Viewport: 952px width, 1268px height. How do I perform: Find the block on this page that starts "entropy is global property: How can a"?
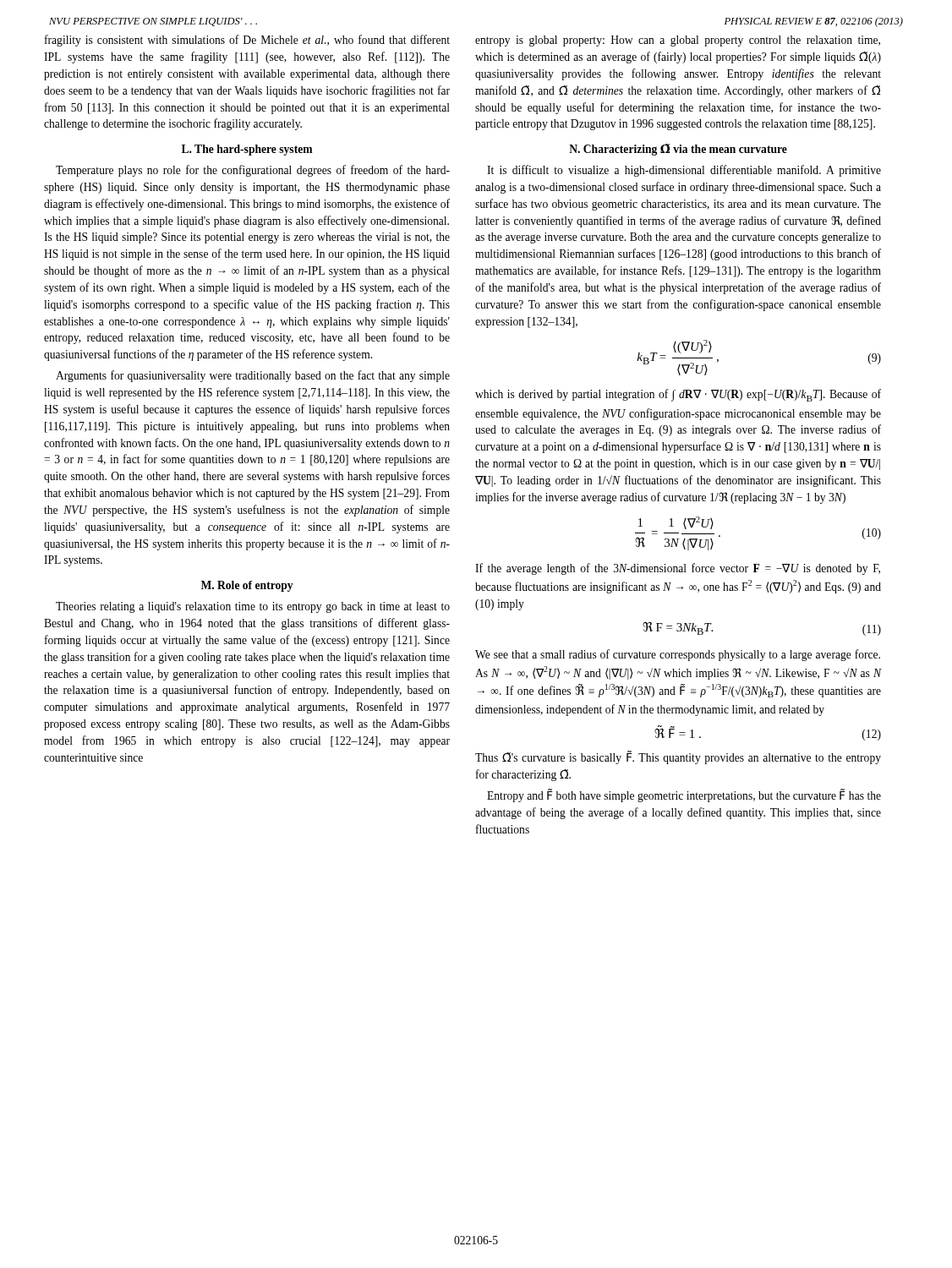click(678, 83)
